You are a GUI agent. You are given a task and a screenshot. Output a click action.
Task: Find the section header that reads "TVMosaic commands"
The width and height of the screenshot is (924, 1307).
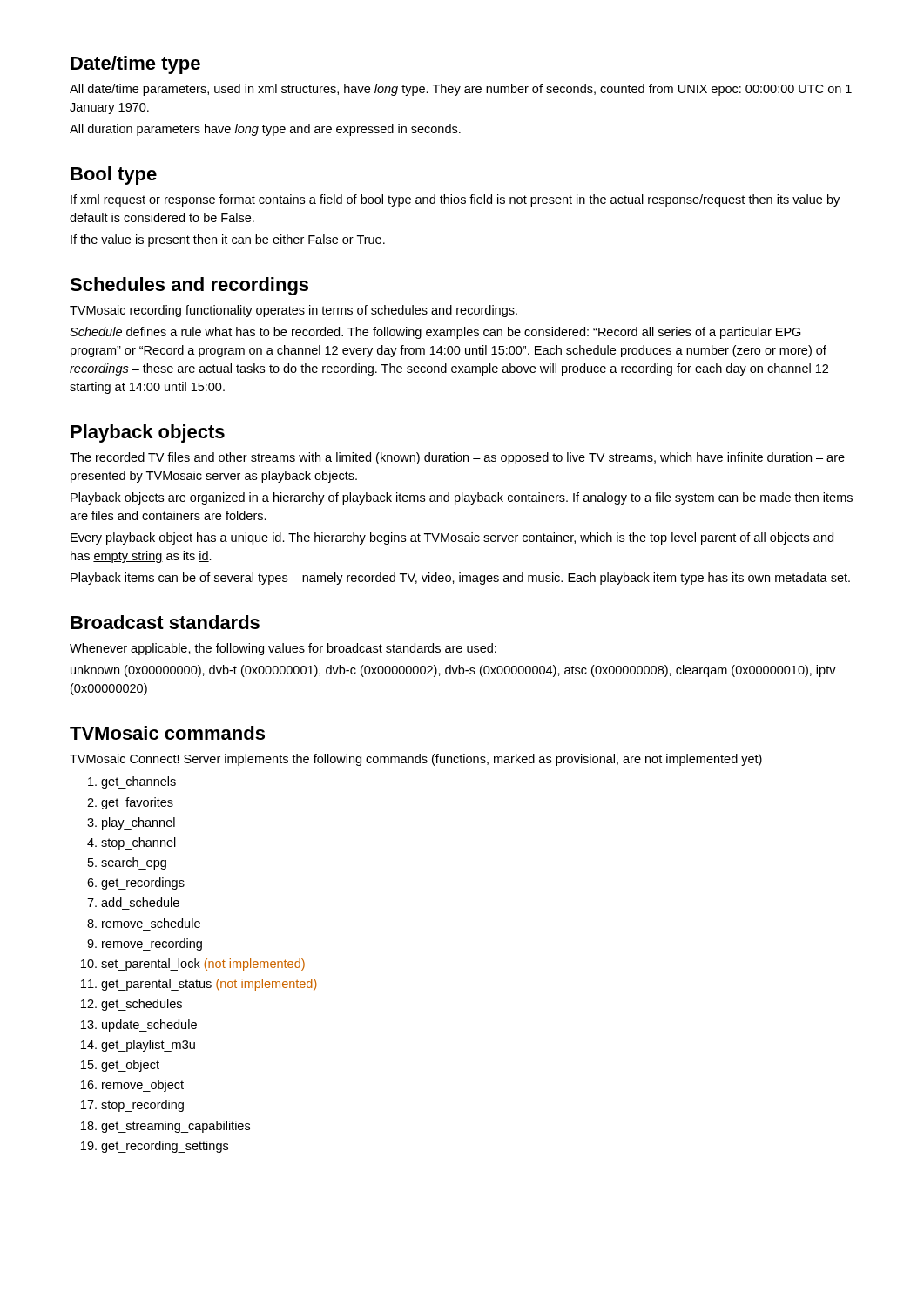[167, 733]
